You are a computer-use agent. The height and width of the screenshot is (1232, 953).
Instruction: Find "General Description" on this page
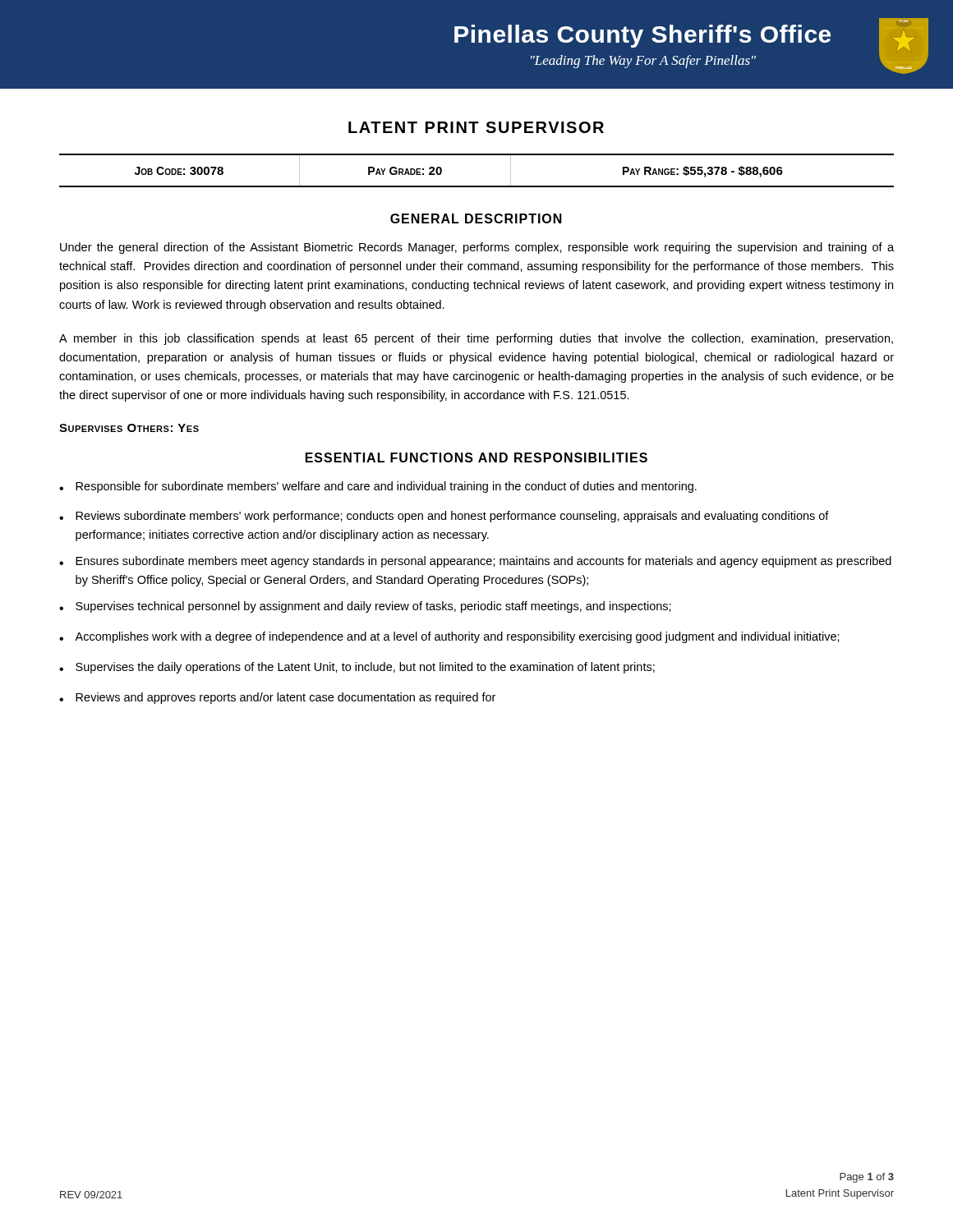(x=476, y=219)
